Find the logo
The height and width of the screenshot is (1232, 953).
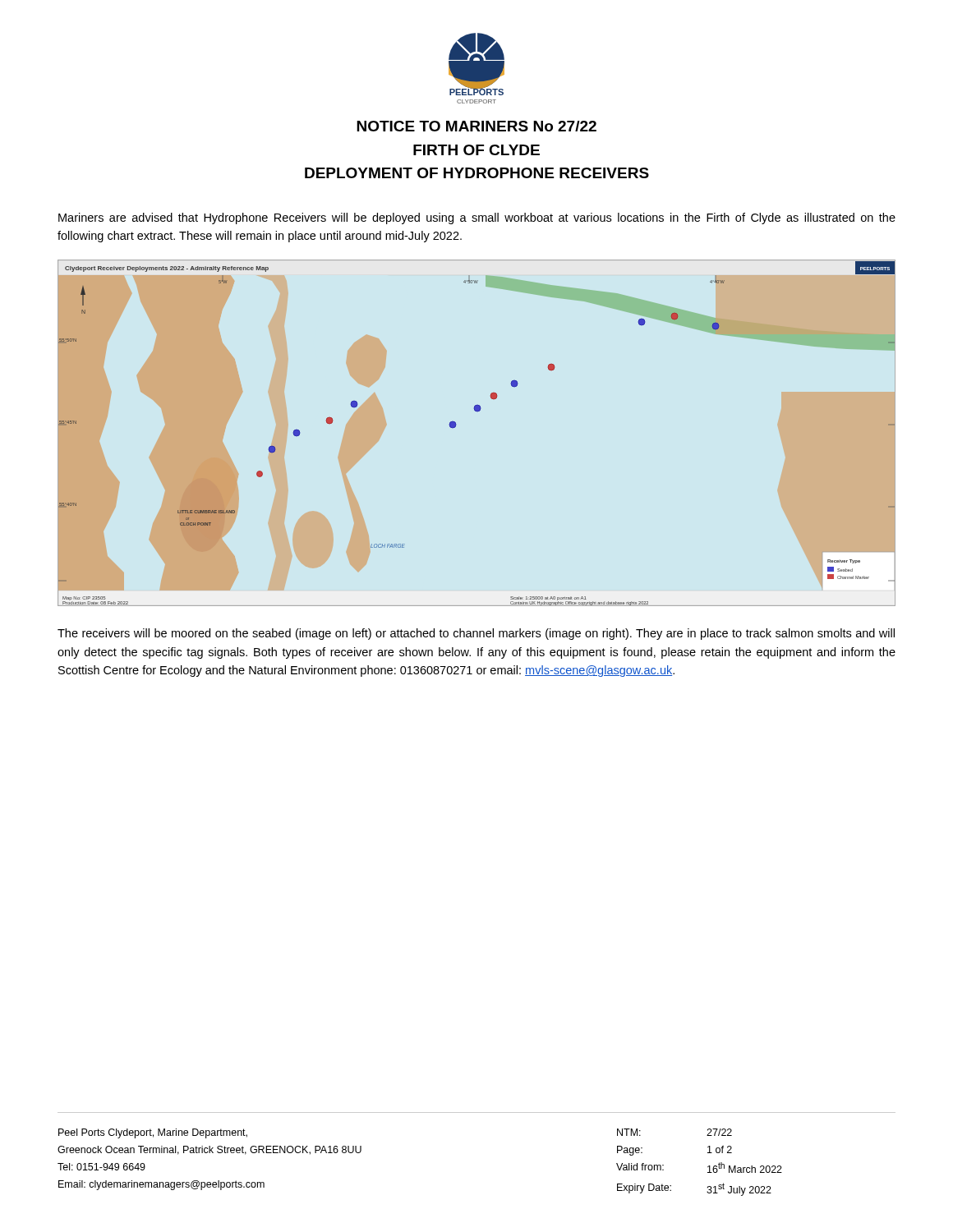[476, 53]
